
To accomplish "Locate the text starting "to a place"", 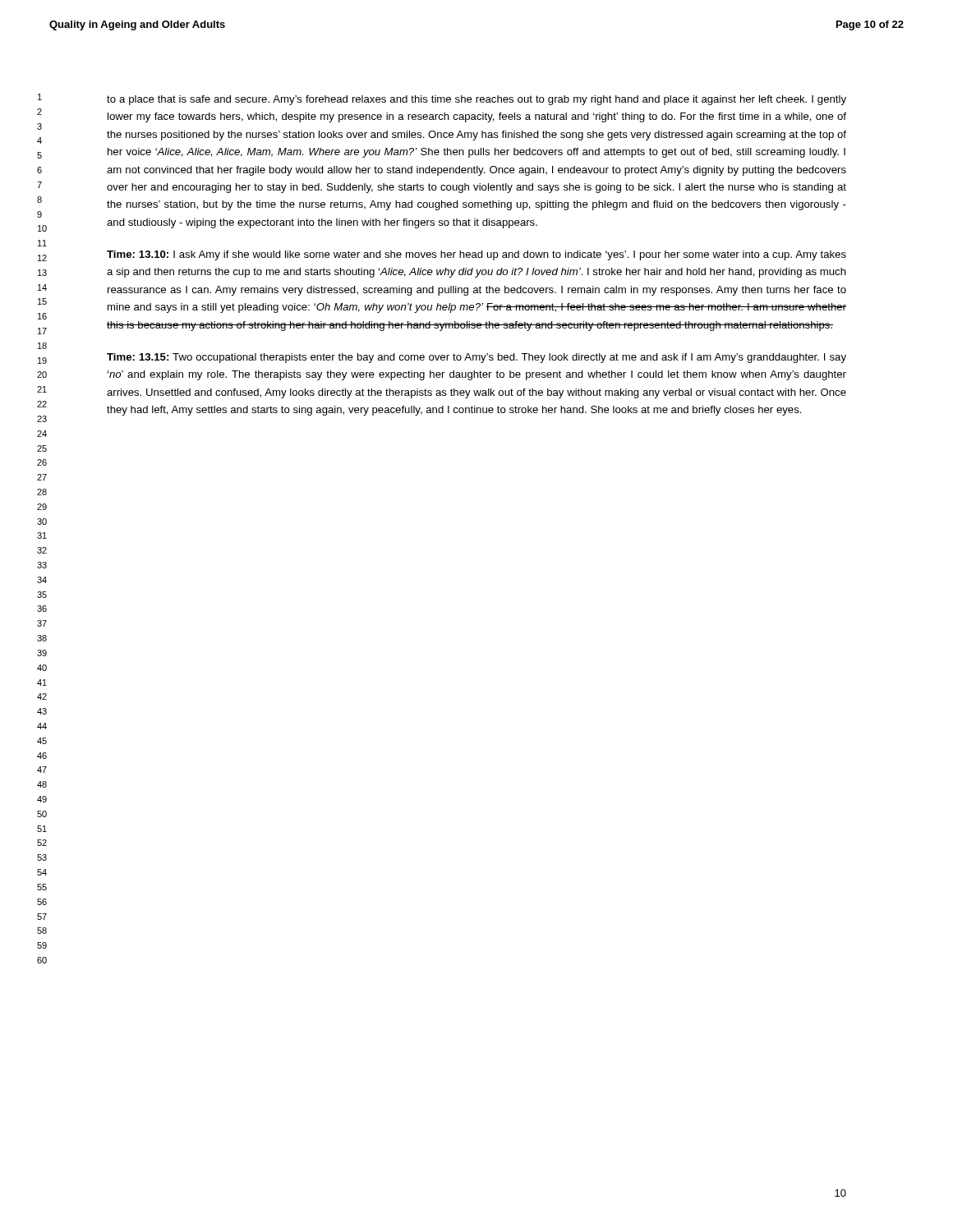I will point(476,160).
